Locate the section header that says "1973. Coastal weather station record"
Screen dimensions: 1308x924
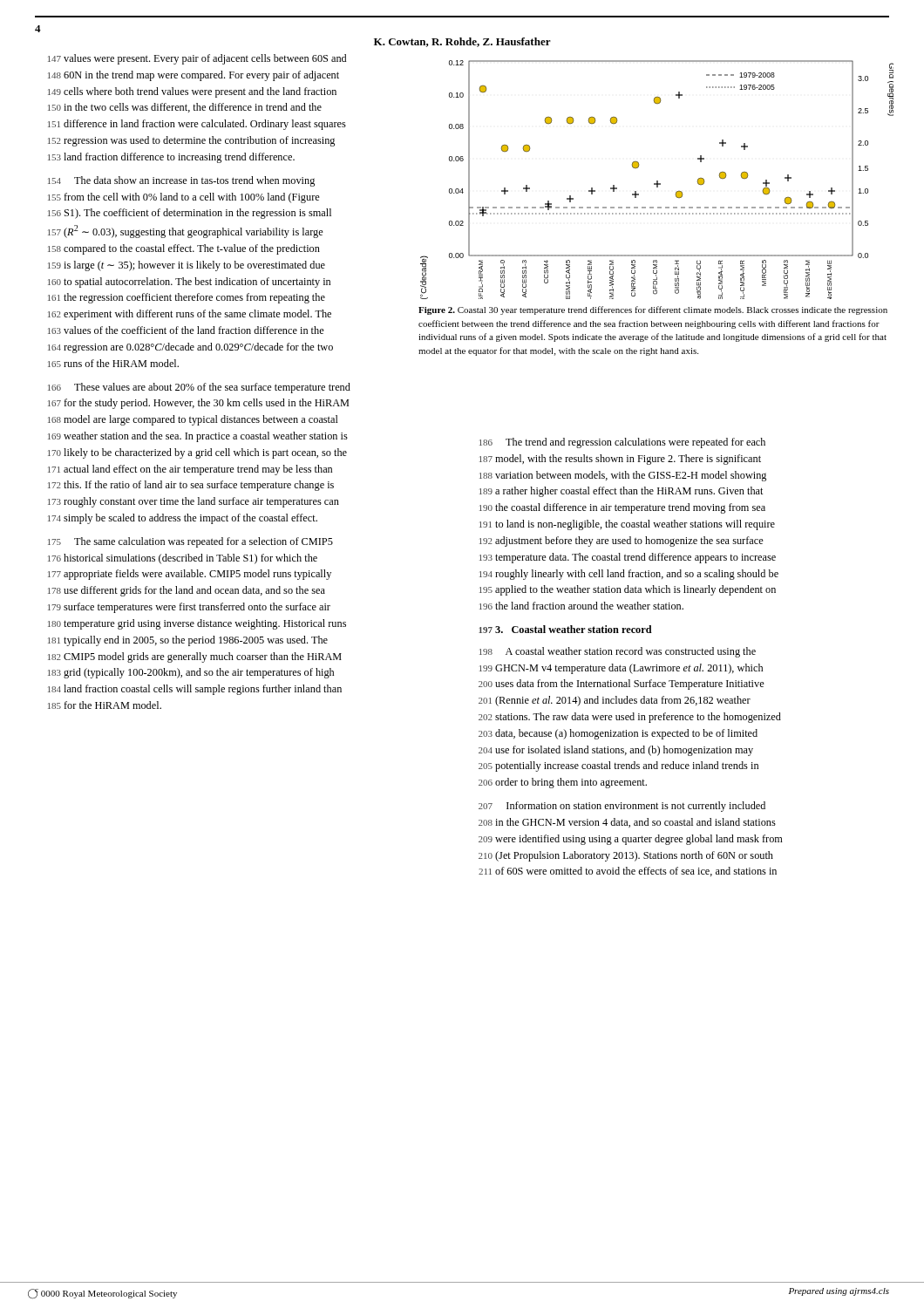(x=559, y=630)
